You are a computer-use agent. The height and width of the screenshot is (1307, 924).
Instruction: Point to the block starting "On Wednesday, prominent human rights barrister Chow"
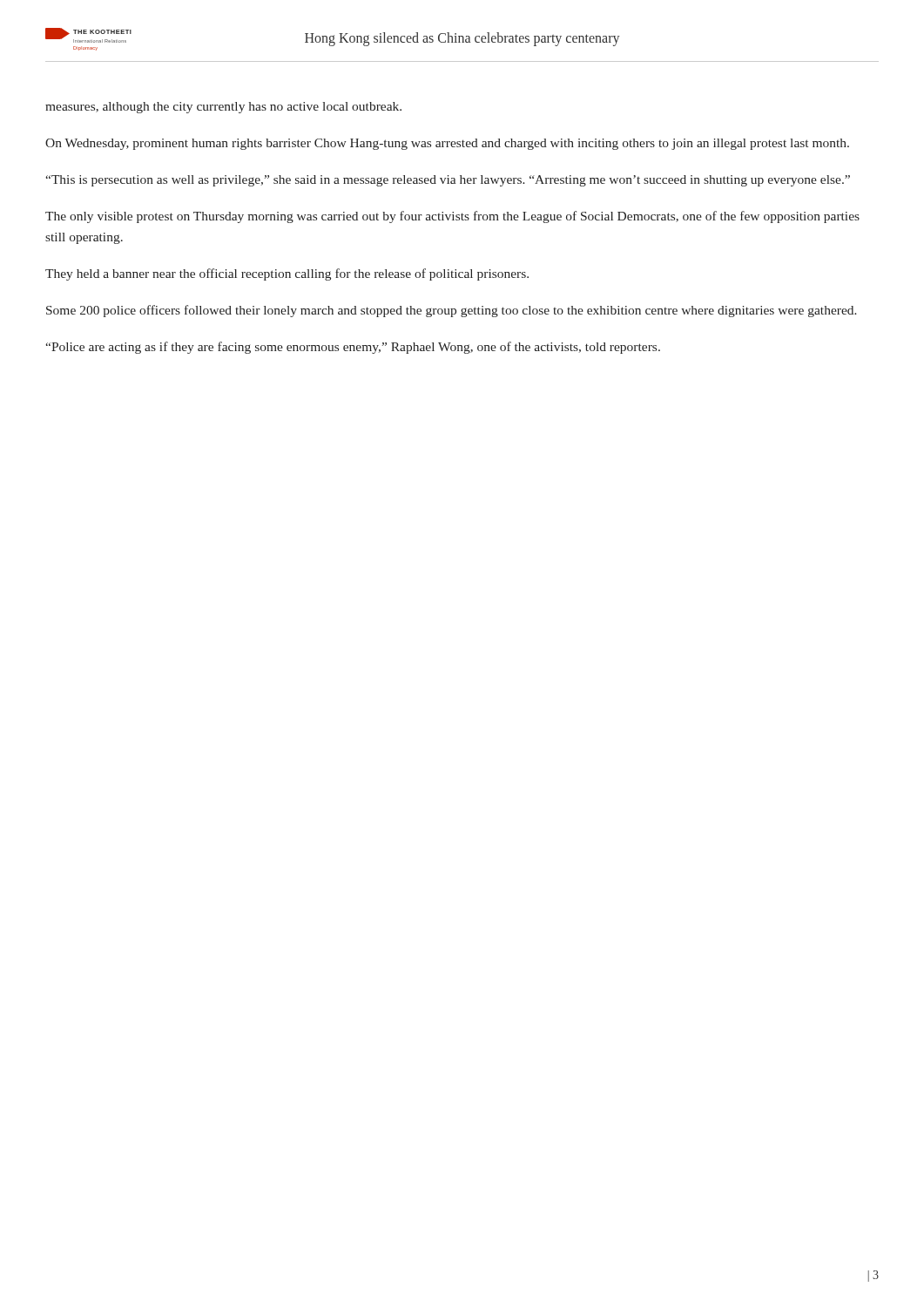tap(448, 142)
